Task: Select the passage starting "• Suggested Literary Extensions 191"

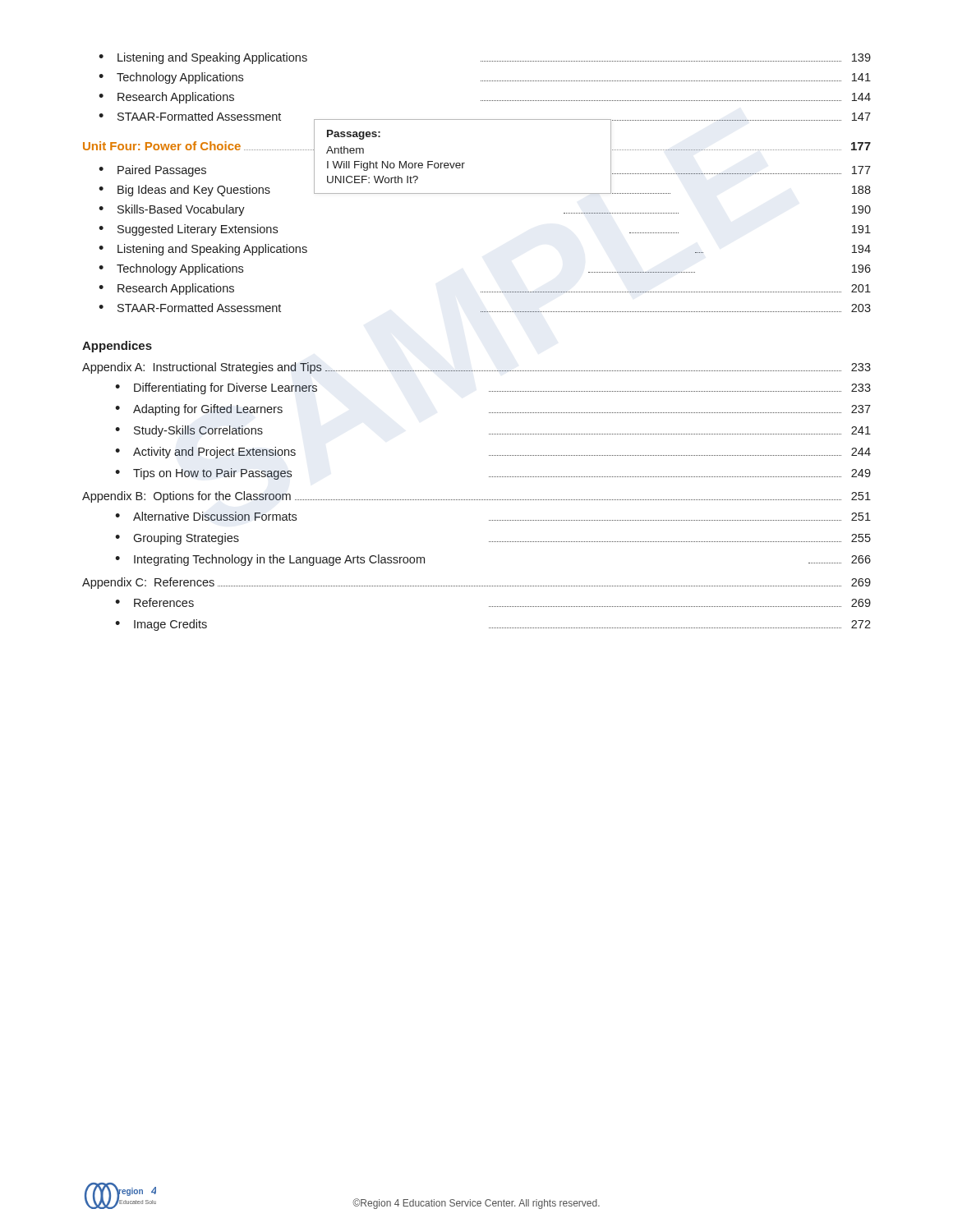Action: tap(191, 230)
